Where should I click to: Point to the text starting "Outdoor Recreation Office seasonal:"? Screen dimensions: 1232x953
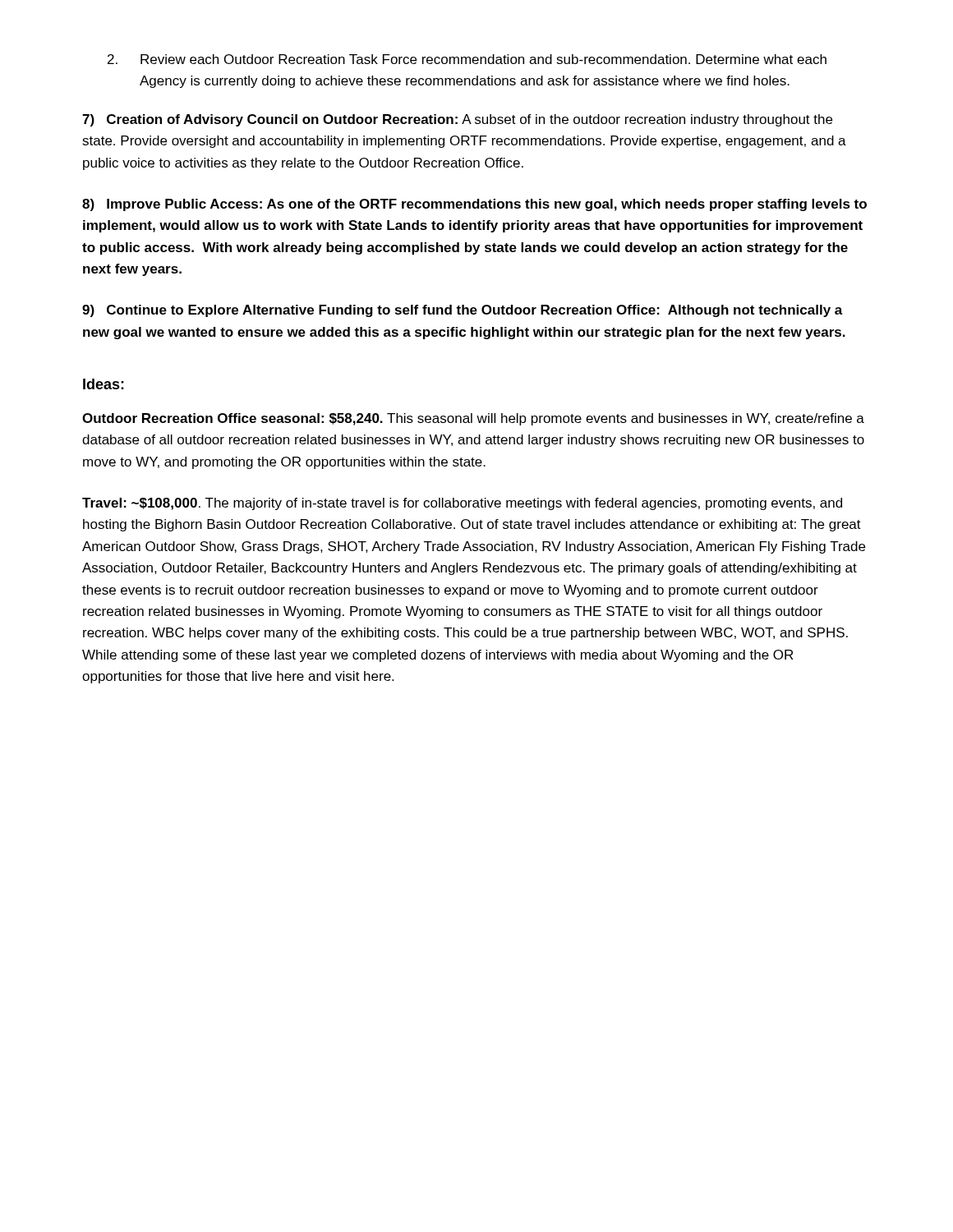473,440
